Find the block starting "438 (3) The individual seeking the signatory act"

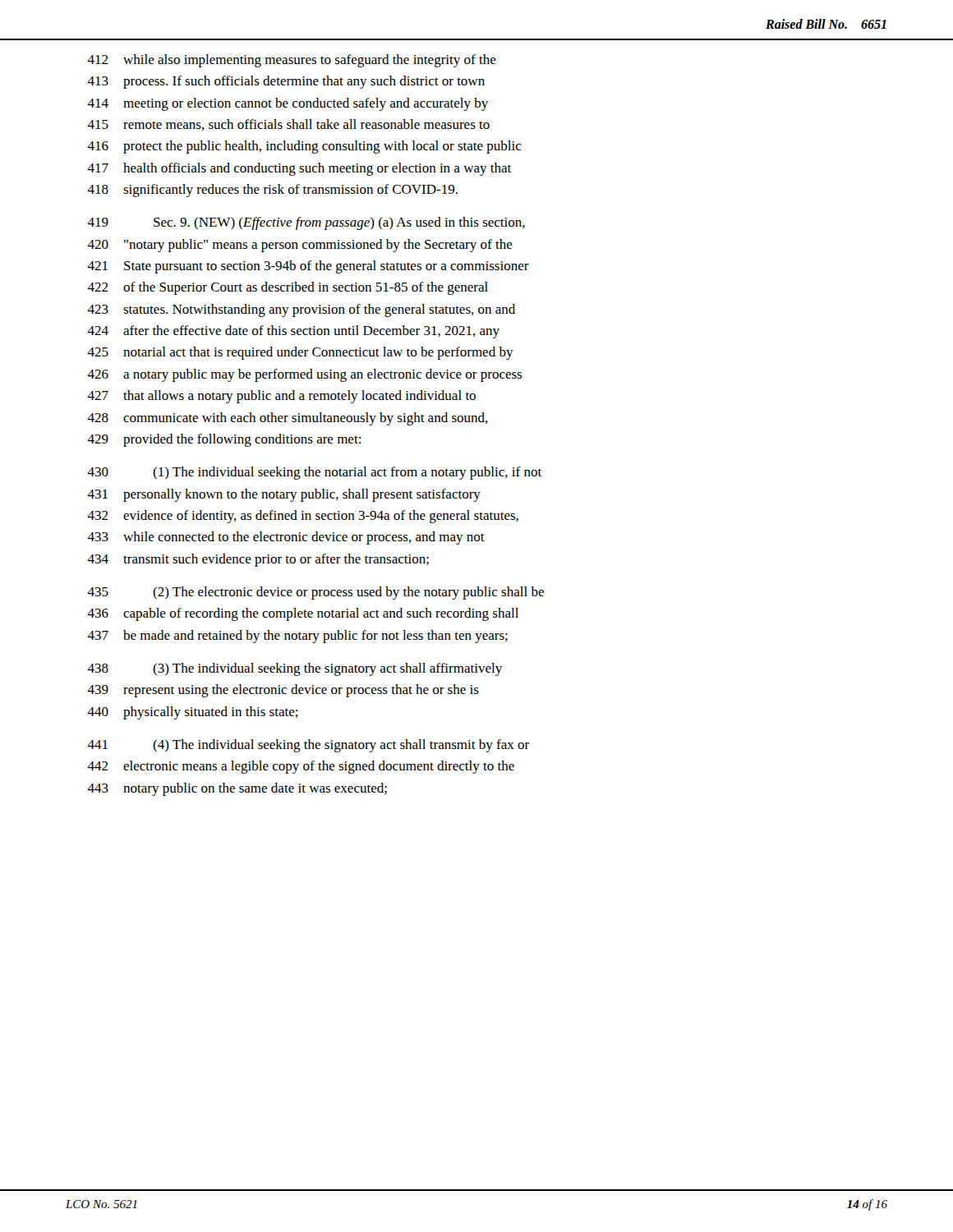(476, 690)
